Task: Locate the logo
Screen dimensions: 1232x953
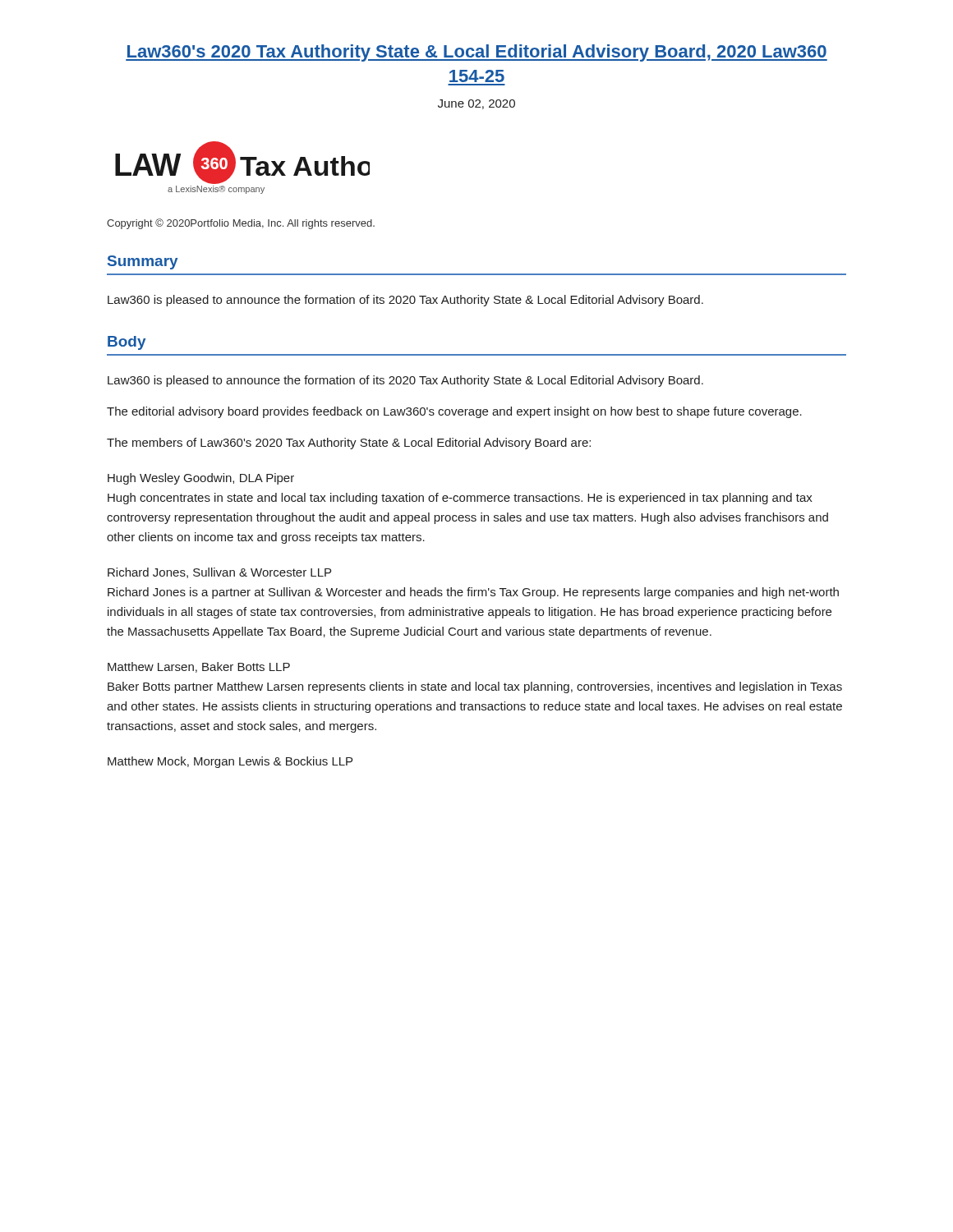Action: point(476,166)
